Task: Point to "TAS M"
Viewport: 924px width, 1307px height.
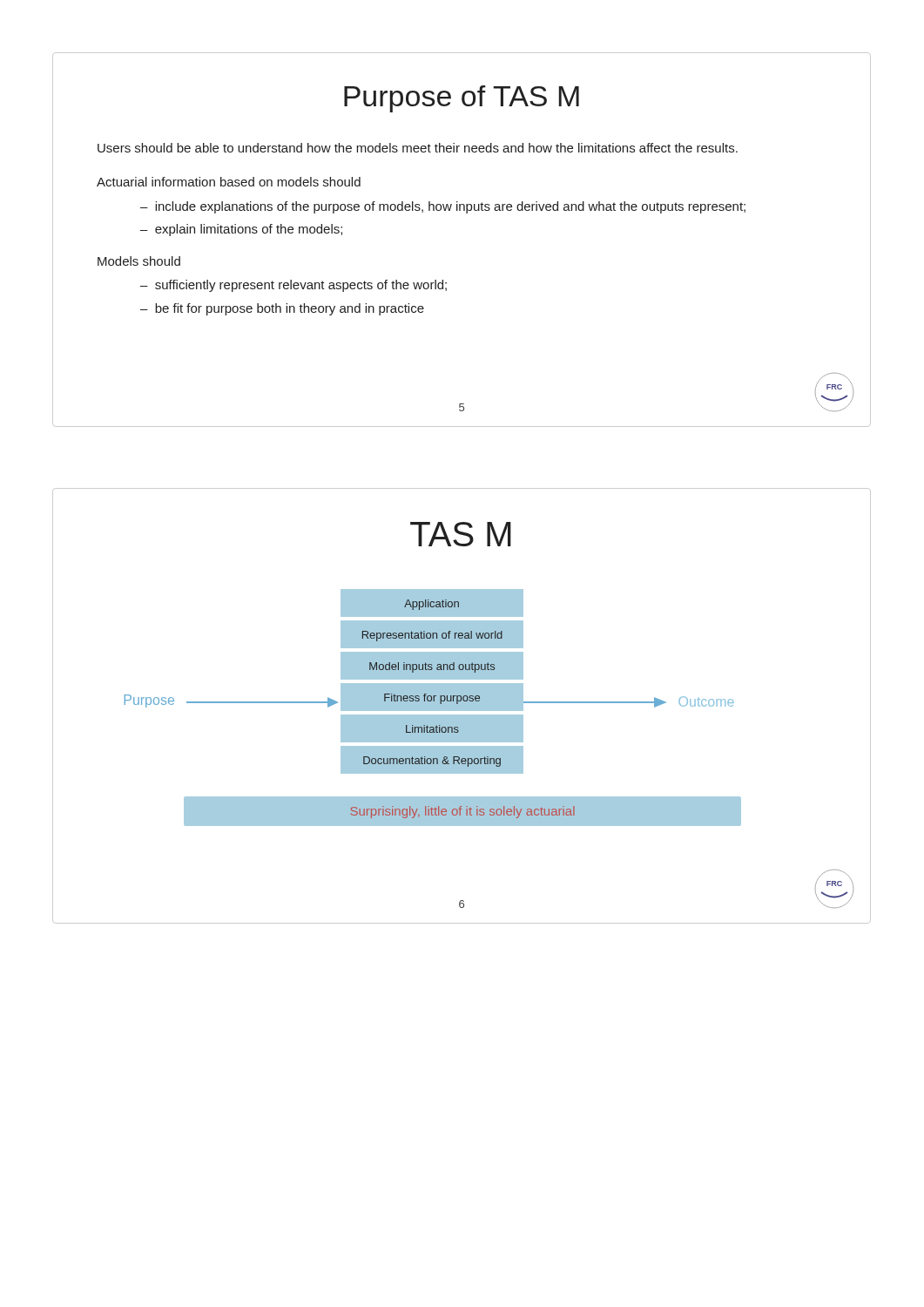Action: pyautogui.click(x=462, y=534)
